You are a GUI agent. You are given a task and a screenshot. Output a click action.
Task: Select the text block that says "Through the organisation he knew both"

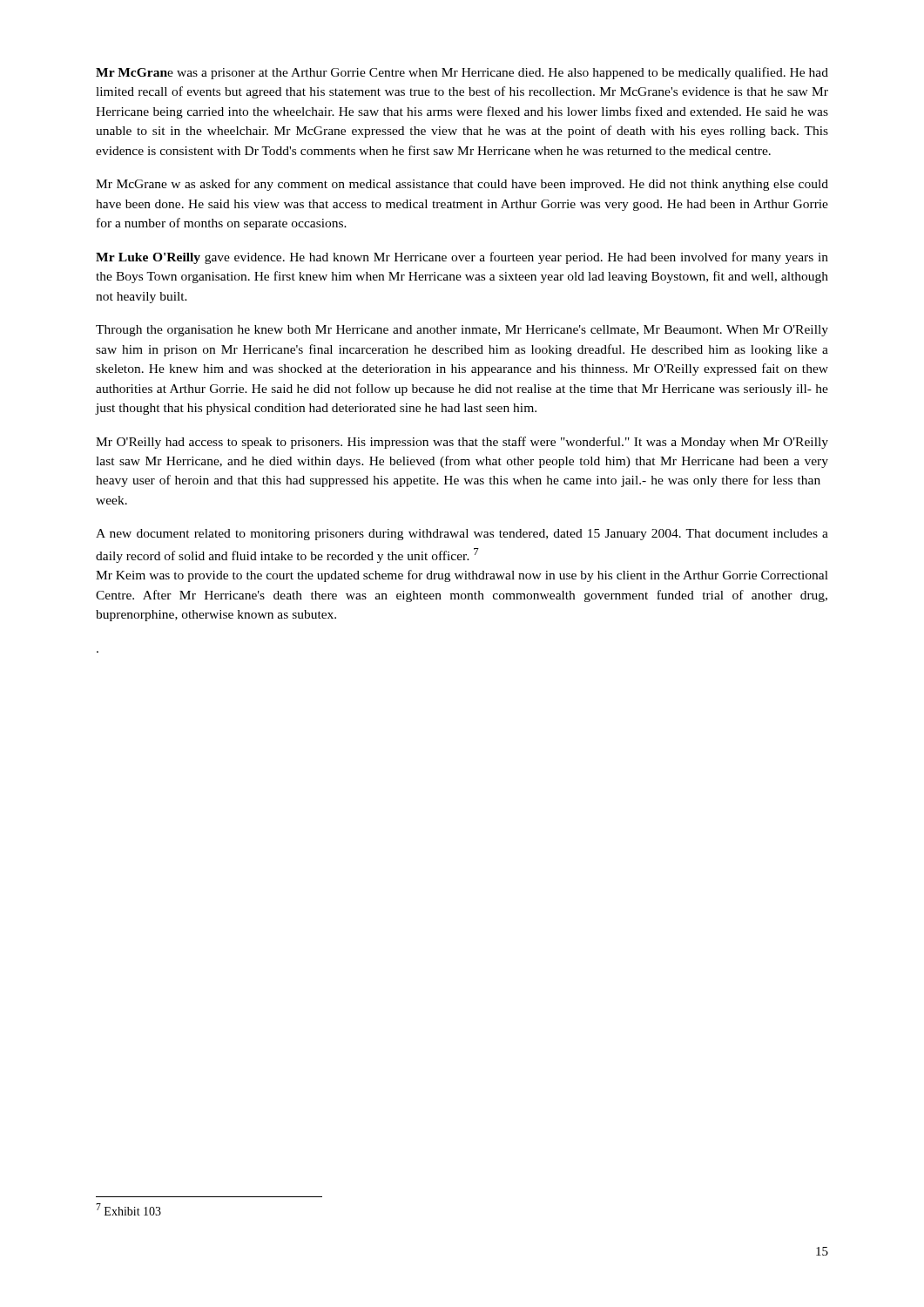(x=462, y=369)
